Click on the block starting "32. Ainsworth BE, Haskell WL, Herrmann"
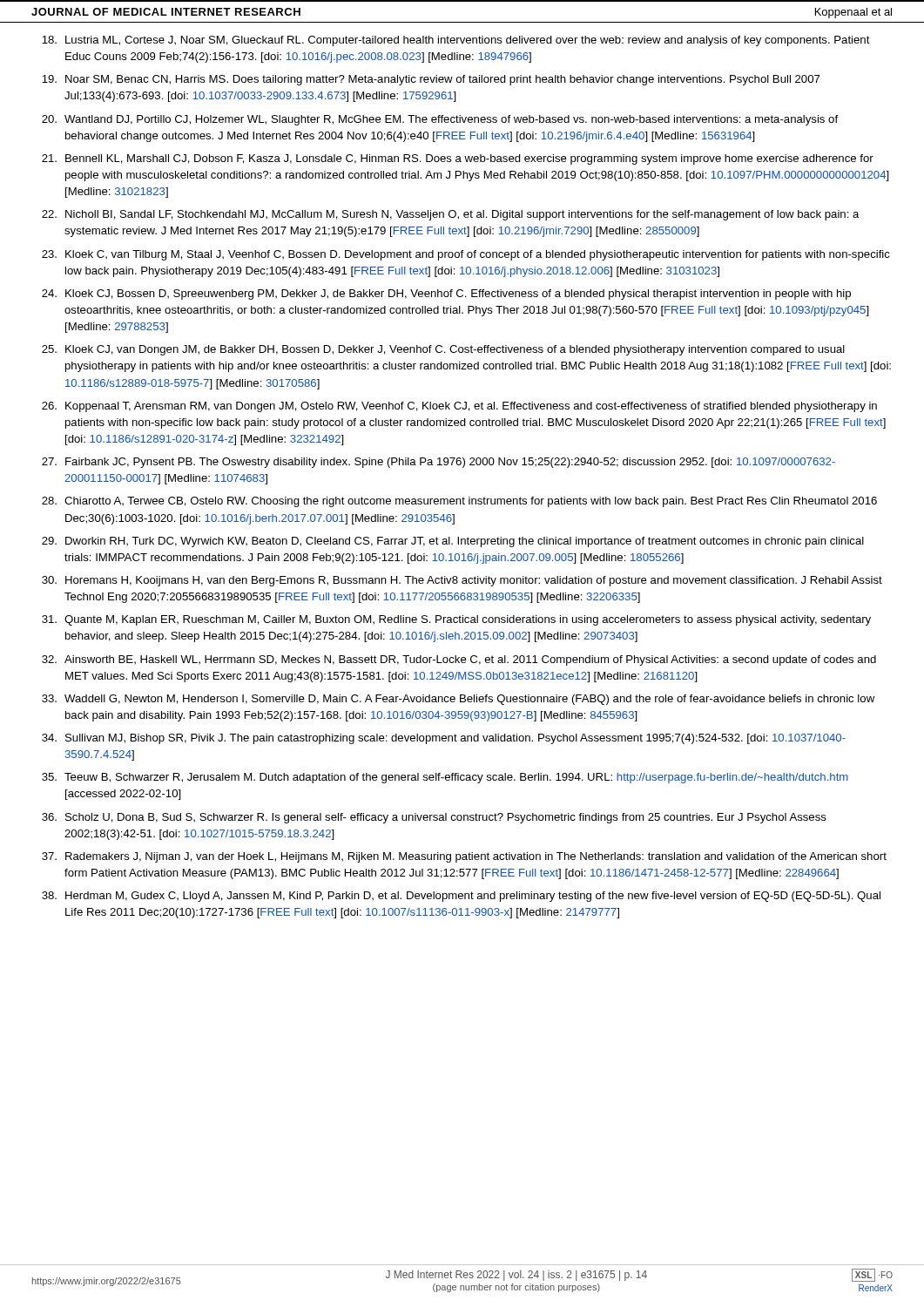Image resolution: width=924 pixels, height=1307 pixels. coord(462,667)
